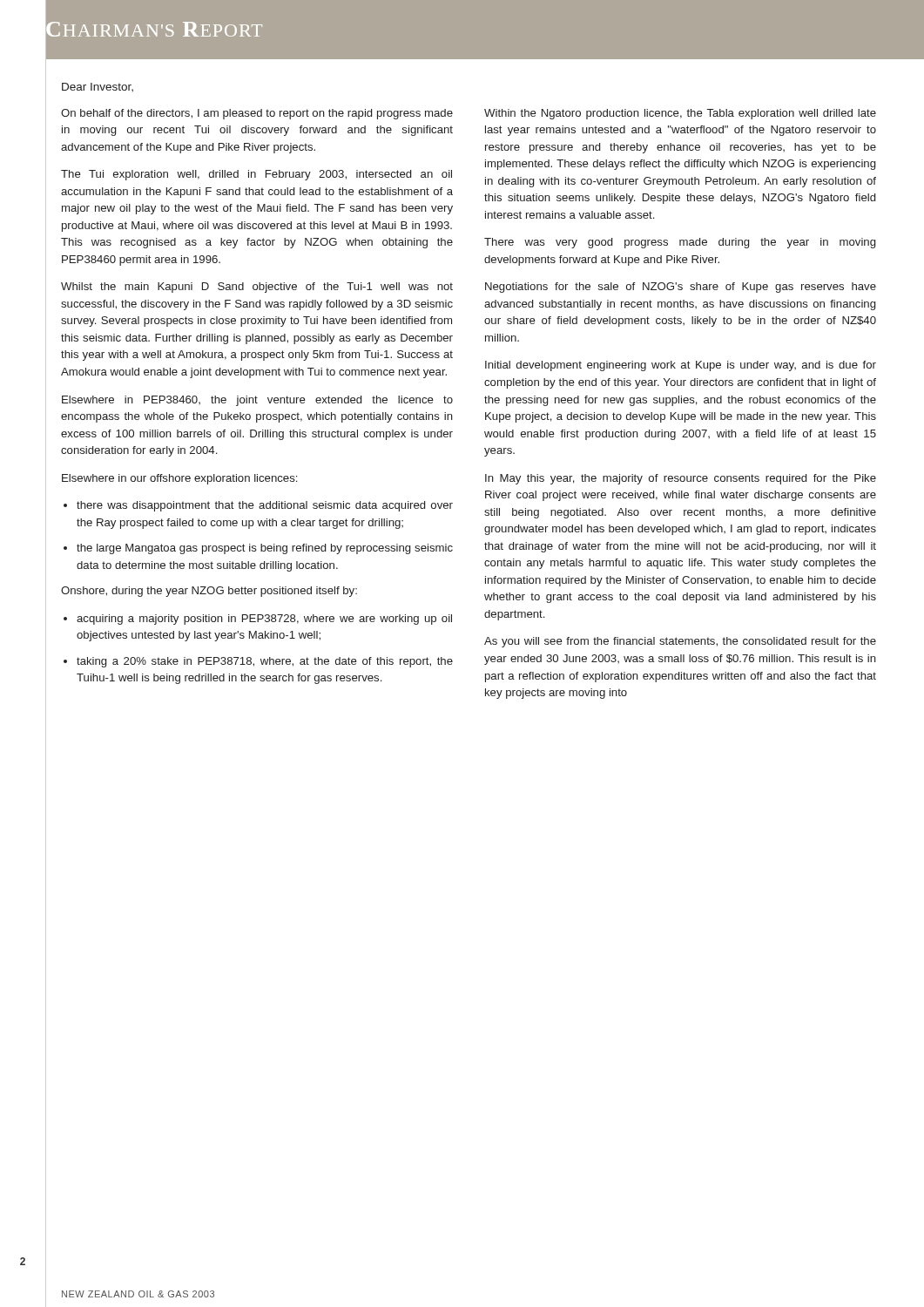Locate the block of text that opens with "On behalf of the"

[x=257, y=130]
